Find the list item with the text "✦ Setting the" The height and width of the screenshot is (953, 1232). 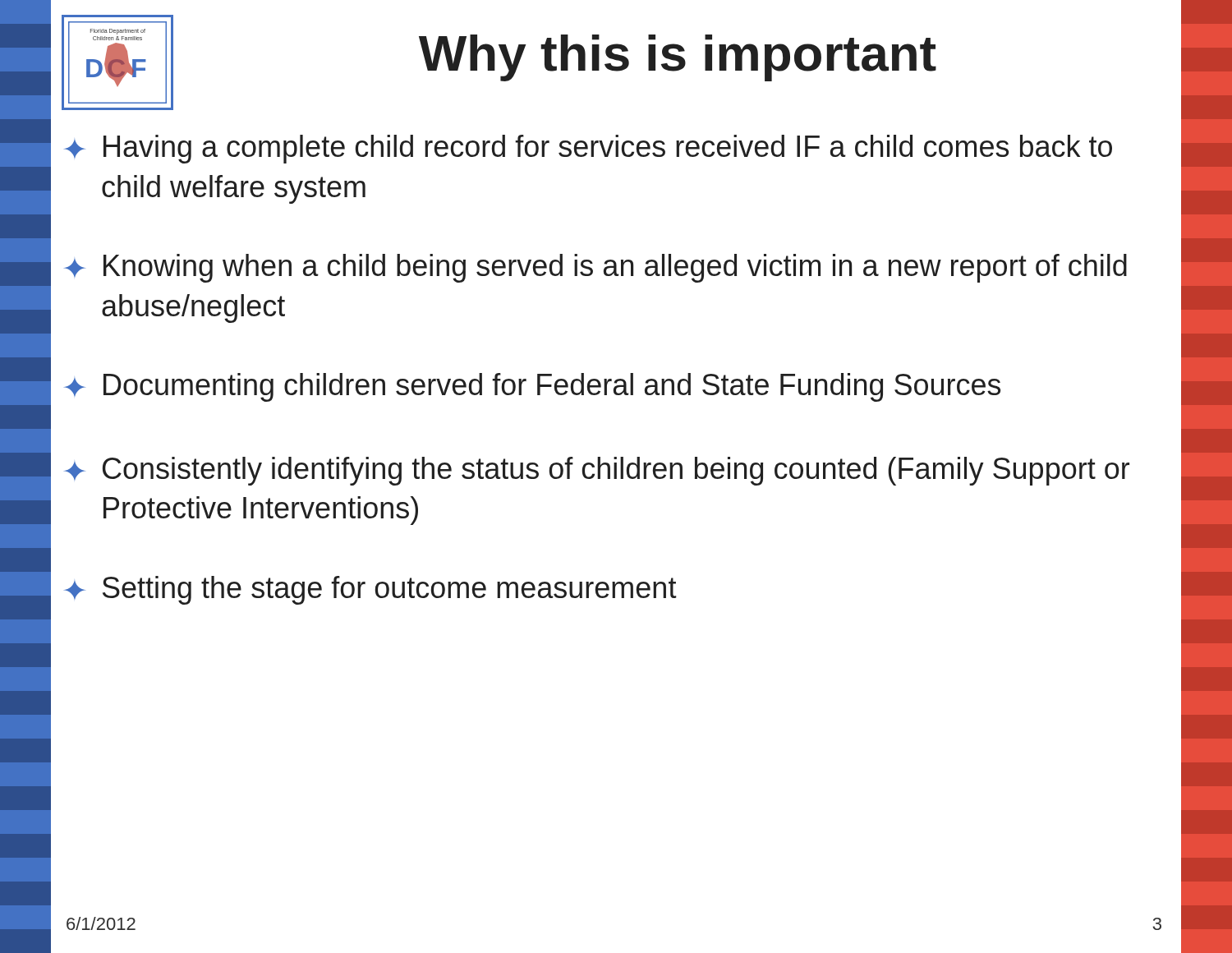tap(369, 590)
